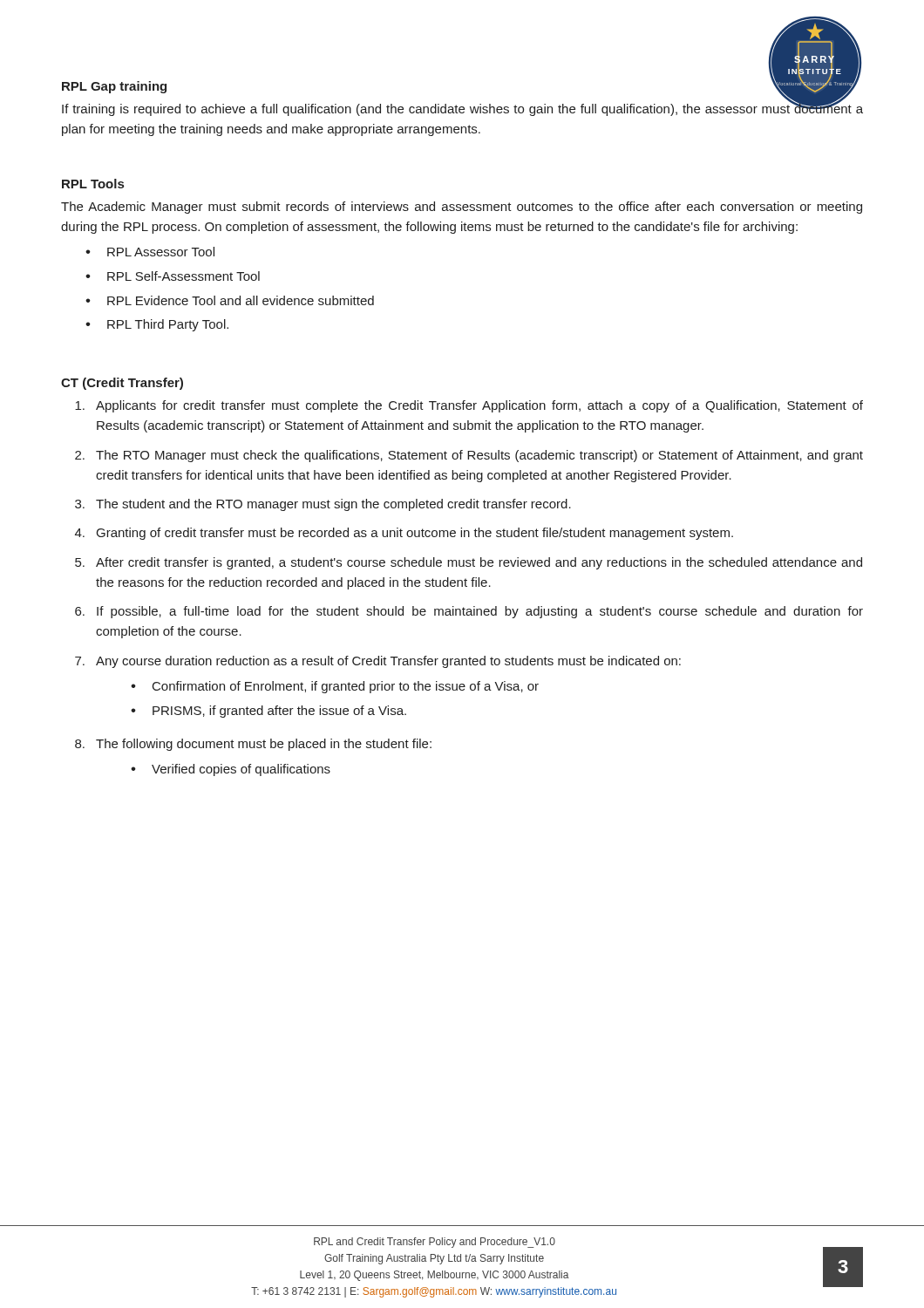
Task: Click on the list item that says "The following document"
Action: 264,745
